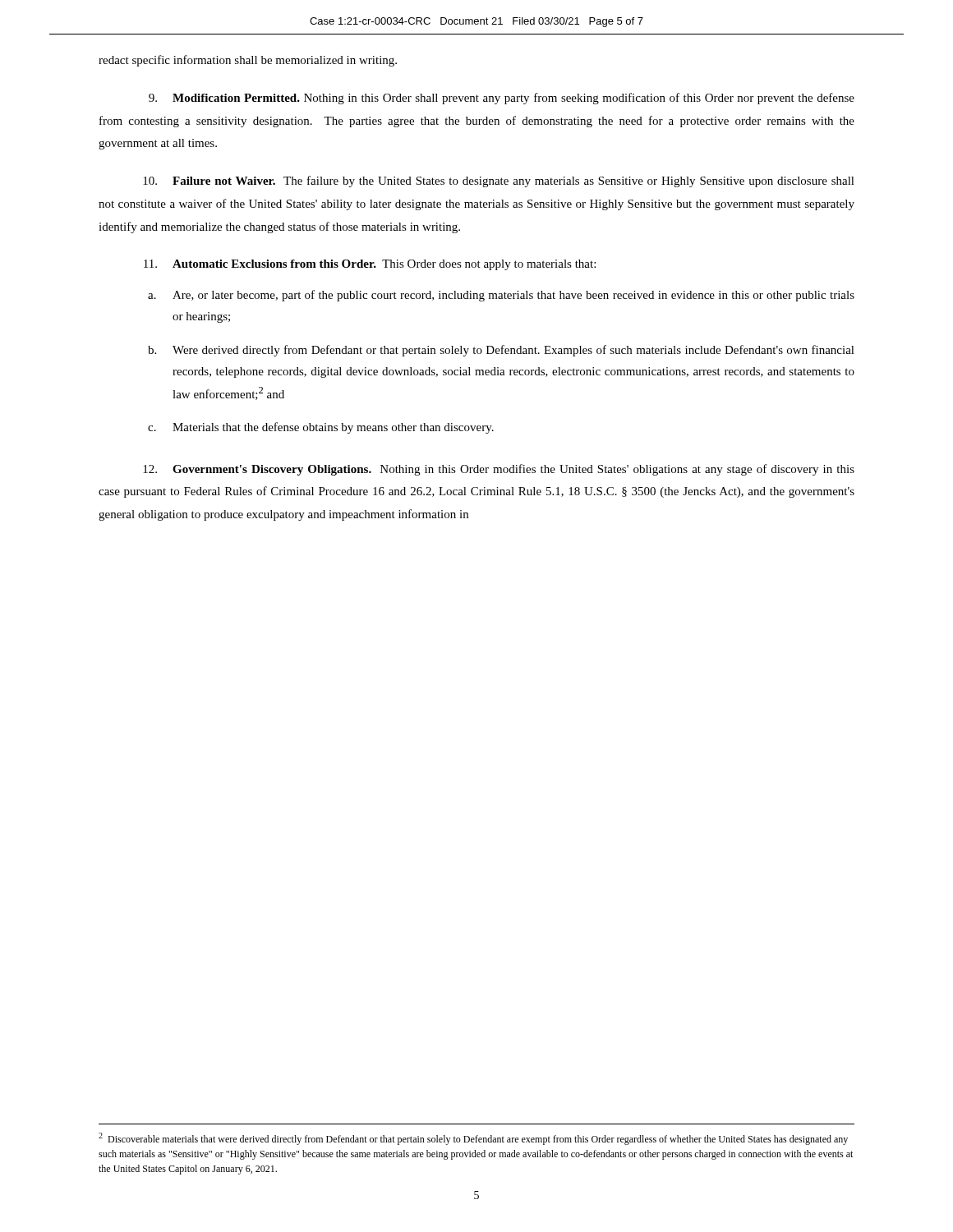Find the element starting "a. Are, or later become,"
The image size is (953, 1232).
click(501, 306)
